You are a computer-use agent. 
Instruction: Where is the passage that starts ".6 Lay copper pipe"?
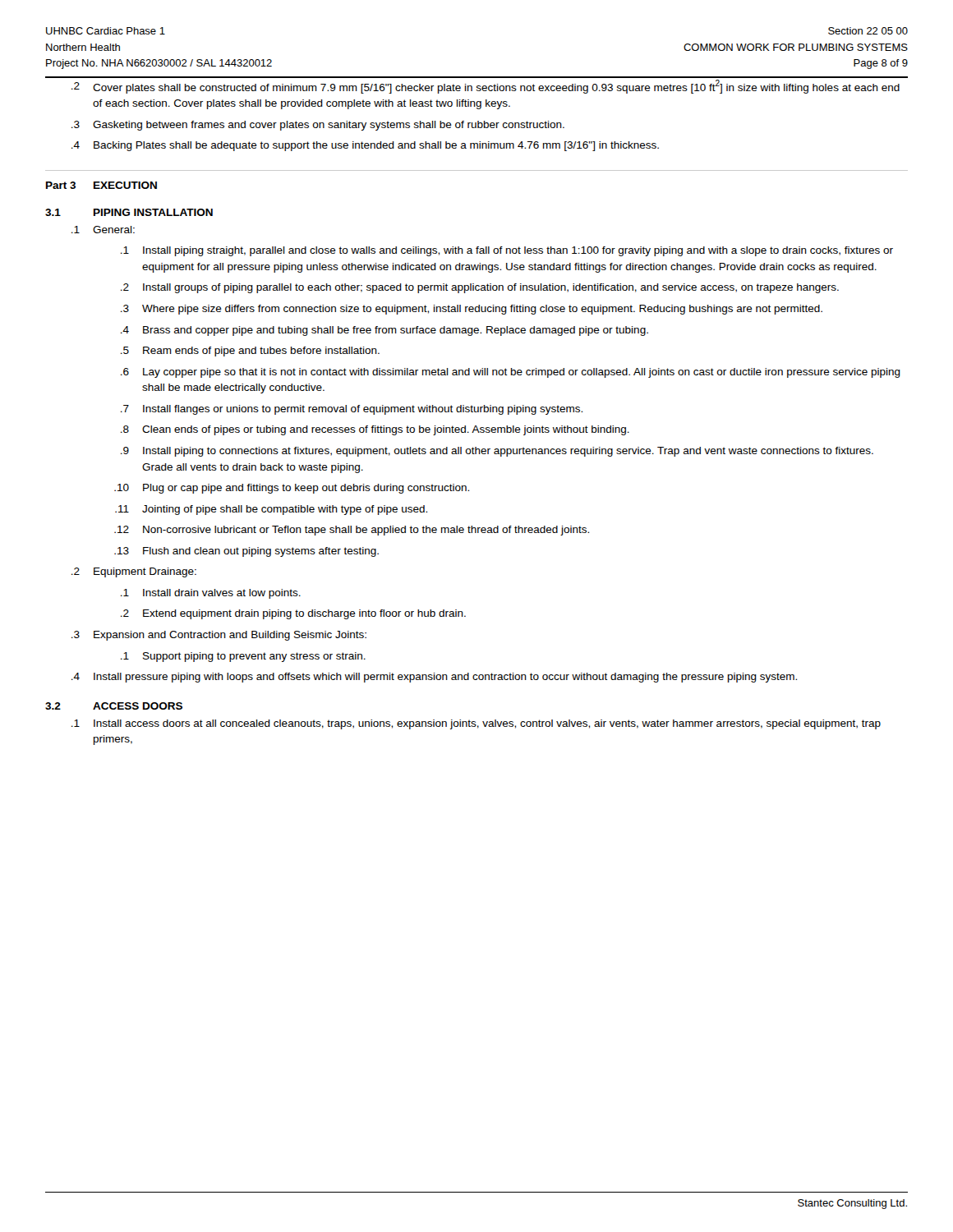[x=500, y=380]
